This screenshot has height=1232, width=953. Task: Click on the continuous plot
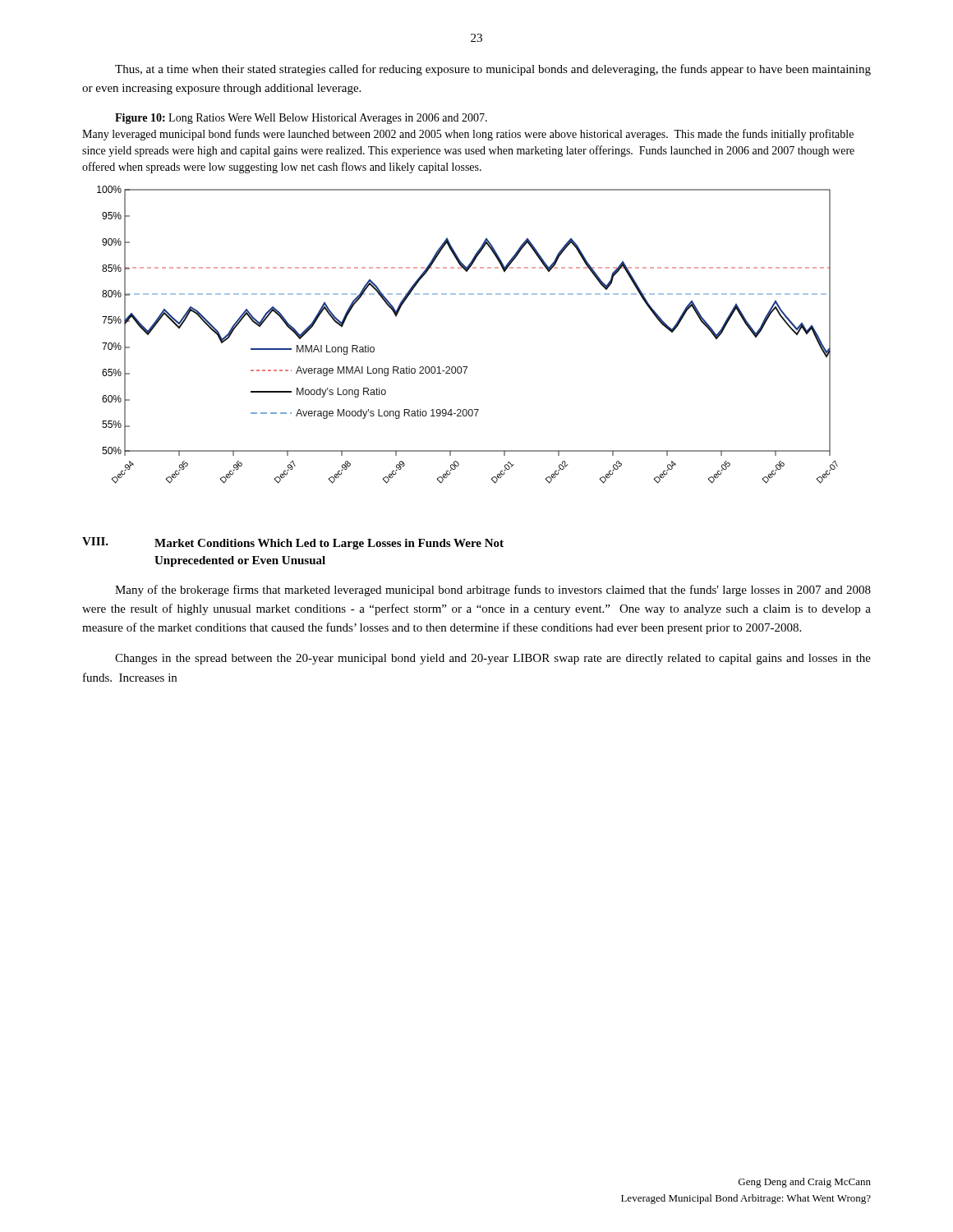tap(476, 350)
